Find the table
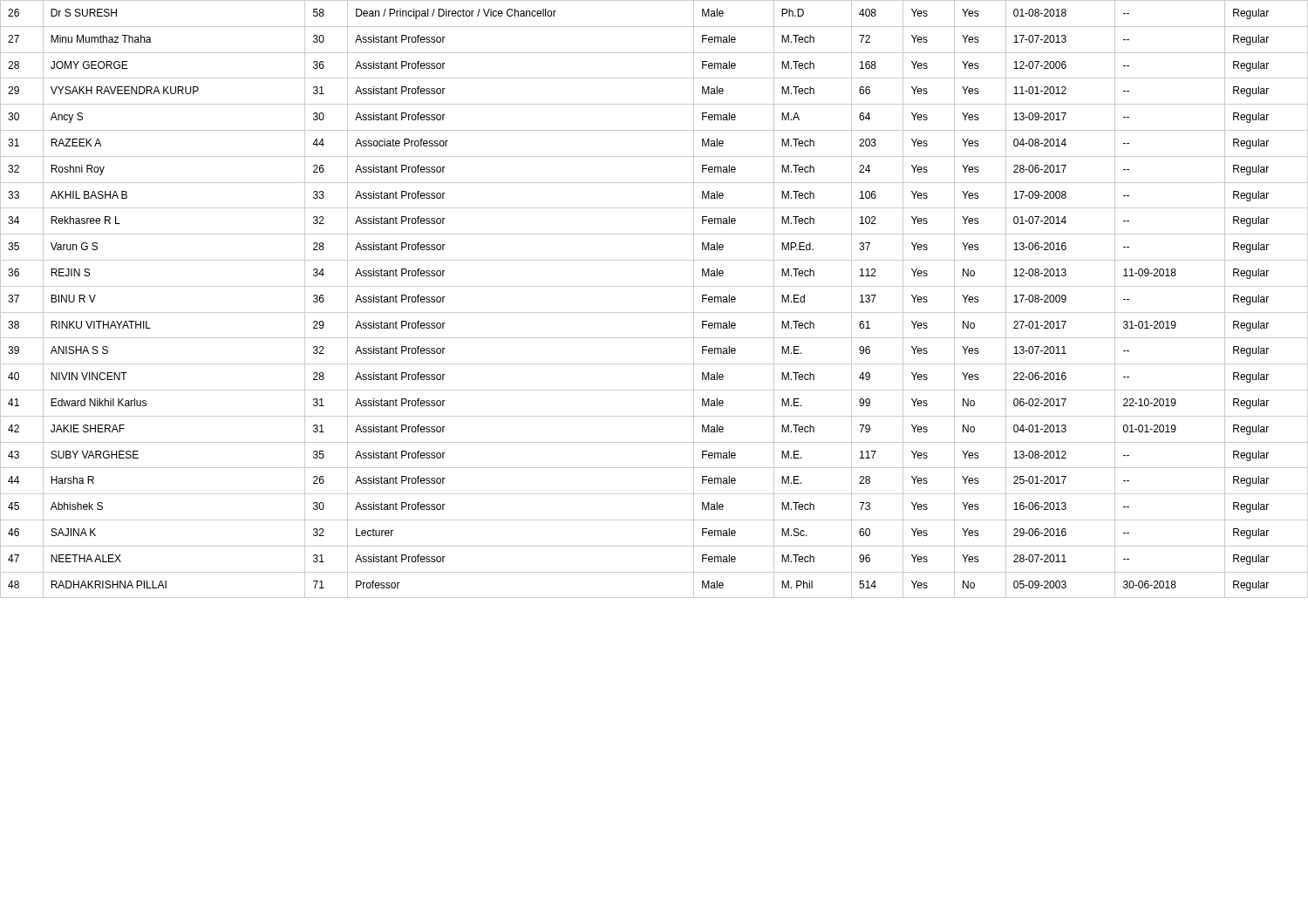This screenshot has height=924, width=1308. click(654, 299)
